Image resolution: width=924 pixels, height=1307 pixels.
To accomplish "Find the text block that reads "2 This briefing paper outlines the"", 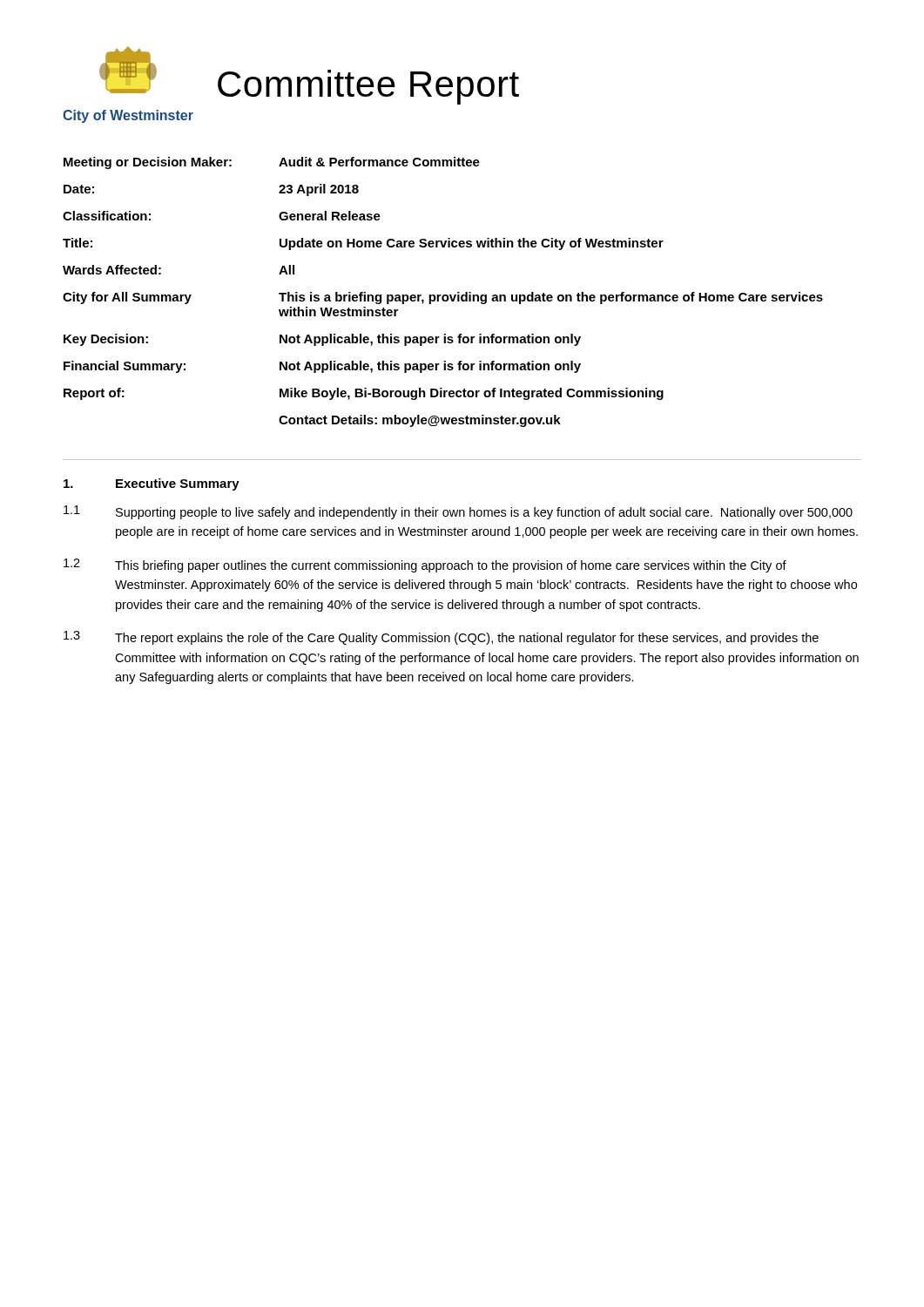I will (x=462, y=585).
